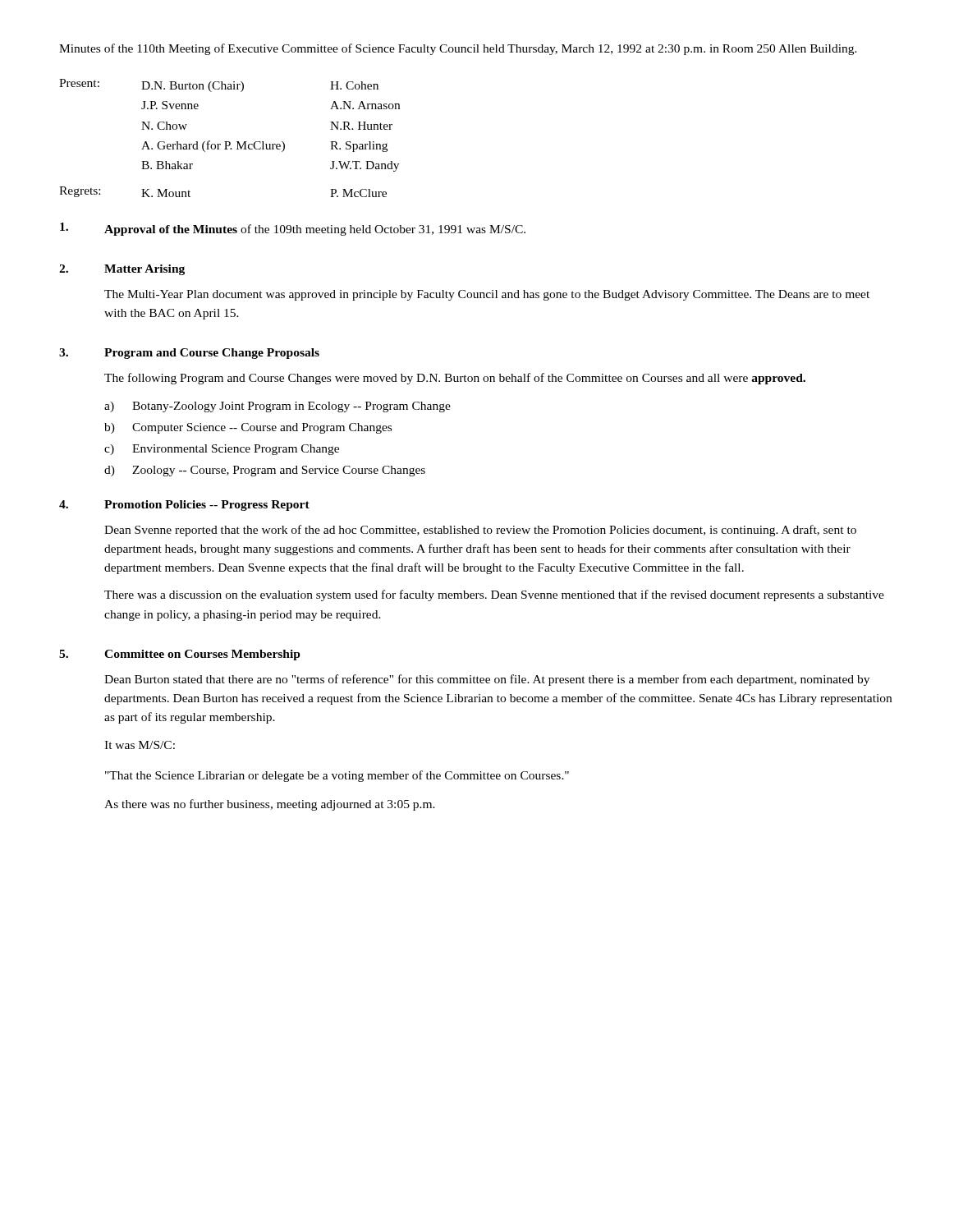
Task: Locate the text block with the text ""That the Science Librarian or delegate be a"
Action: click(x=337, y=775)
